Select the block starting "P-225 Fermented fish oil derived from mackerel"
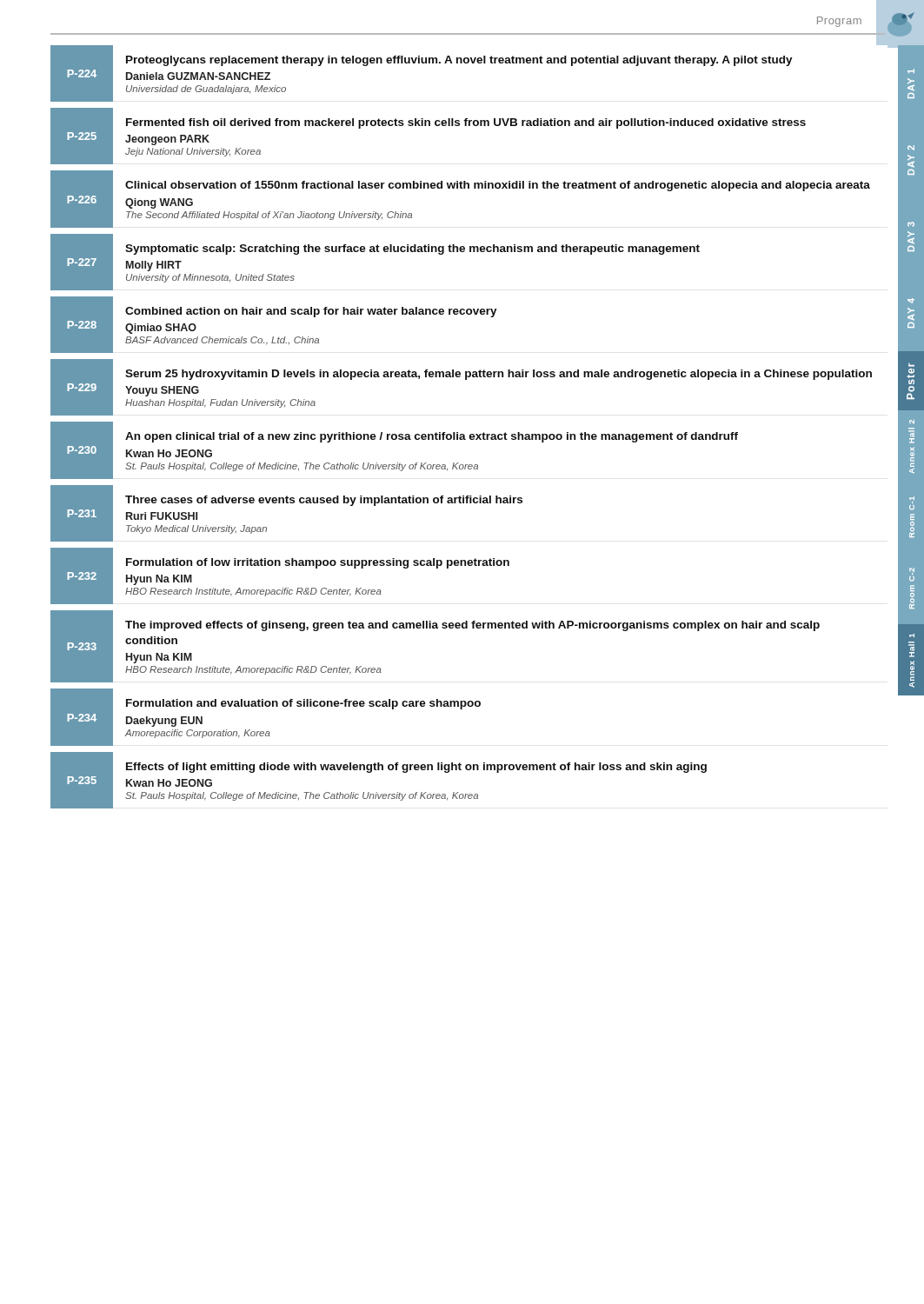Screen dimensions: 1304x924 point(469,136)
